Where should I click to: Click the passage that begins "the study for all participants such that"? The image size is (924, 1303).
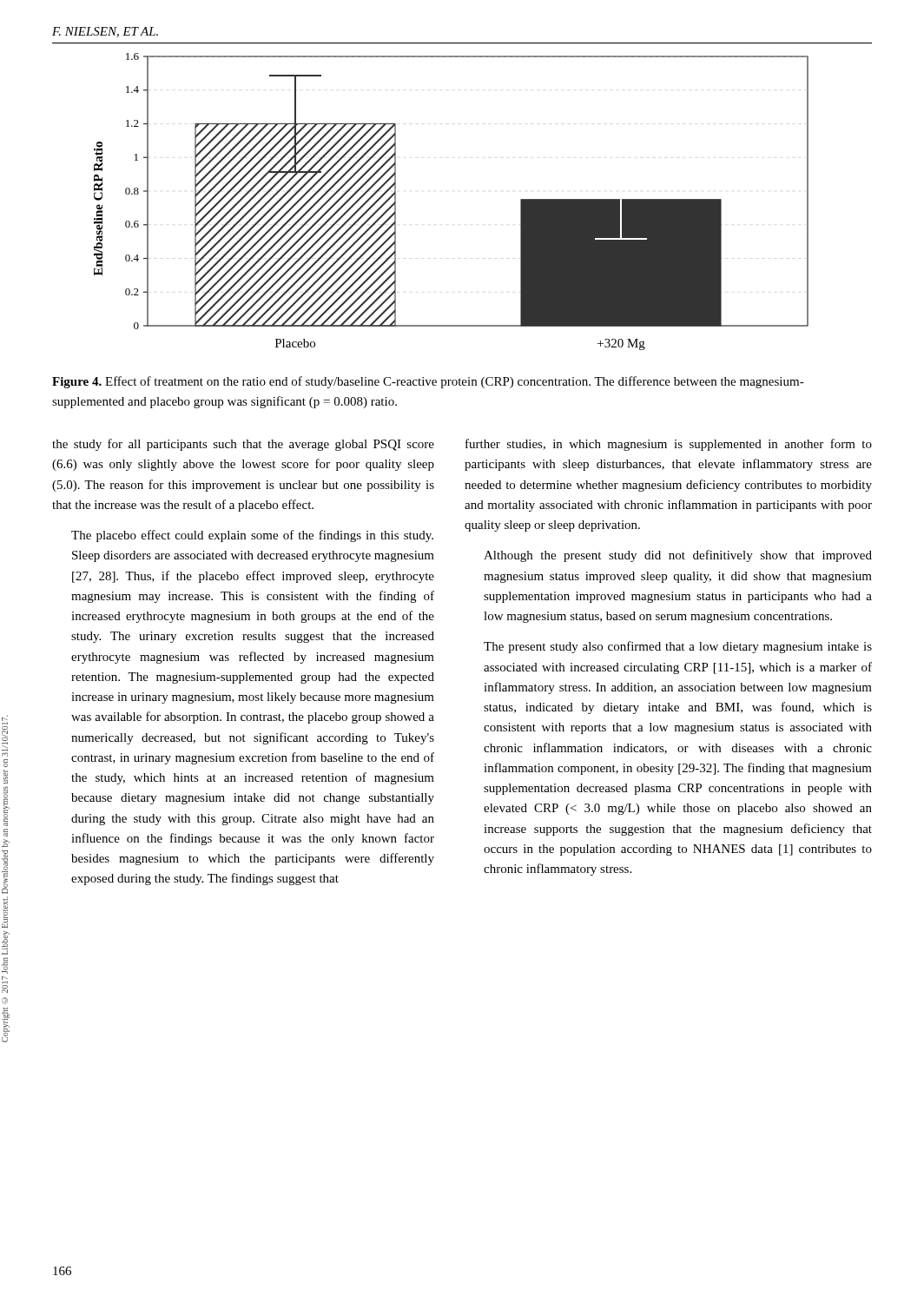(x=243, y=662)
